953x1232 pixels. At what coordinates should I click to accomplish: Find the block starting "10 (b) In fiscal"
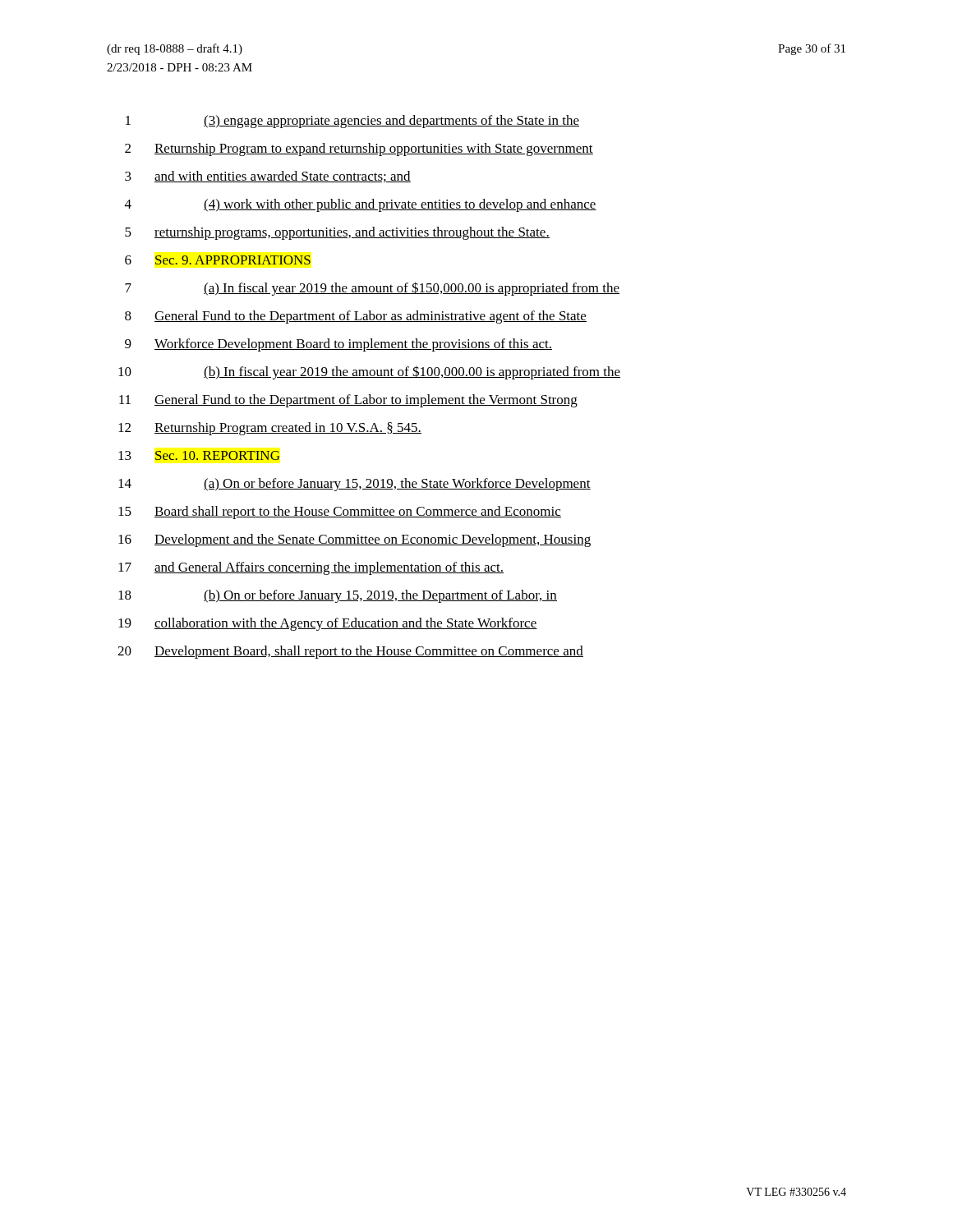pos(476,372)
